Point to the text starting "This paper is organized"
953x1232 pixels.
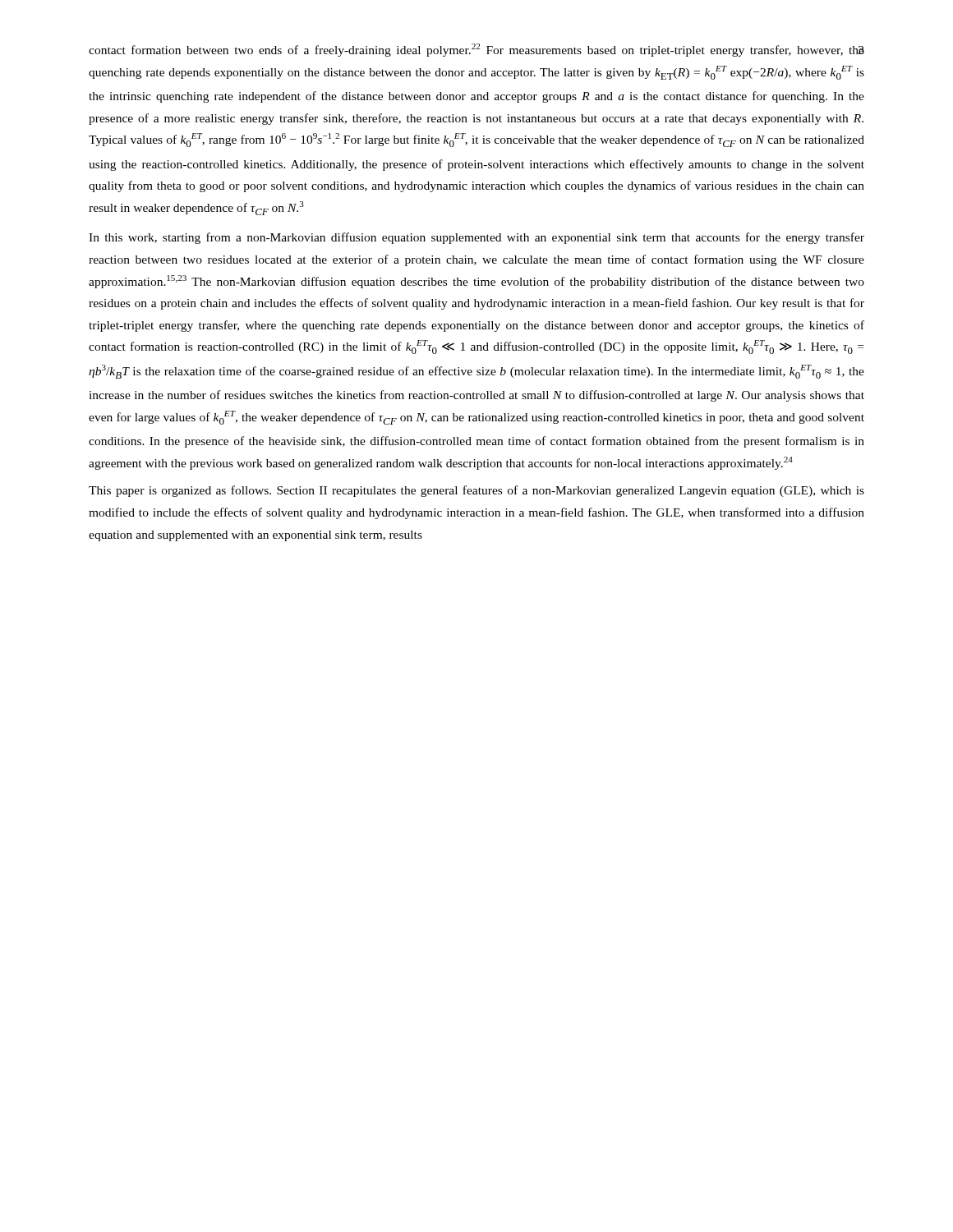pos(476,513)
